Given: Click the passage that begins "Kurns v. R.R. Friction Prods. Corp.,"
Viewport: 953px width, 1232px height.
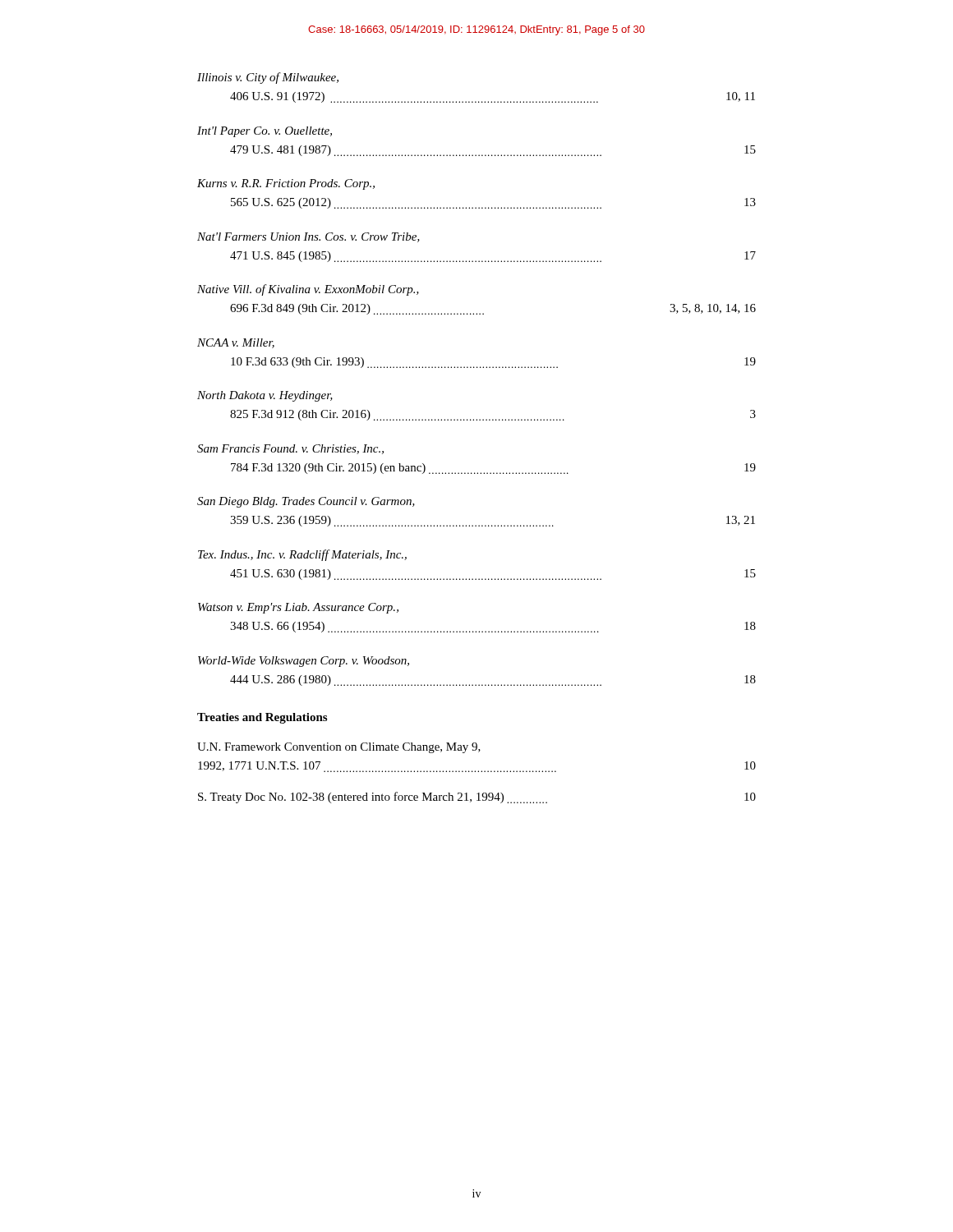Looking at the screenshot, I should coord(286,184).
